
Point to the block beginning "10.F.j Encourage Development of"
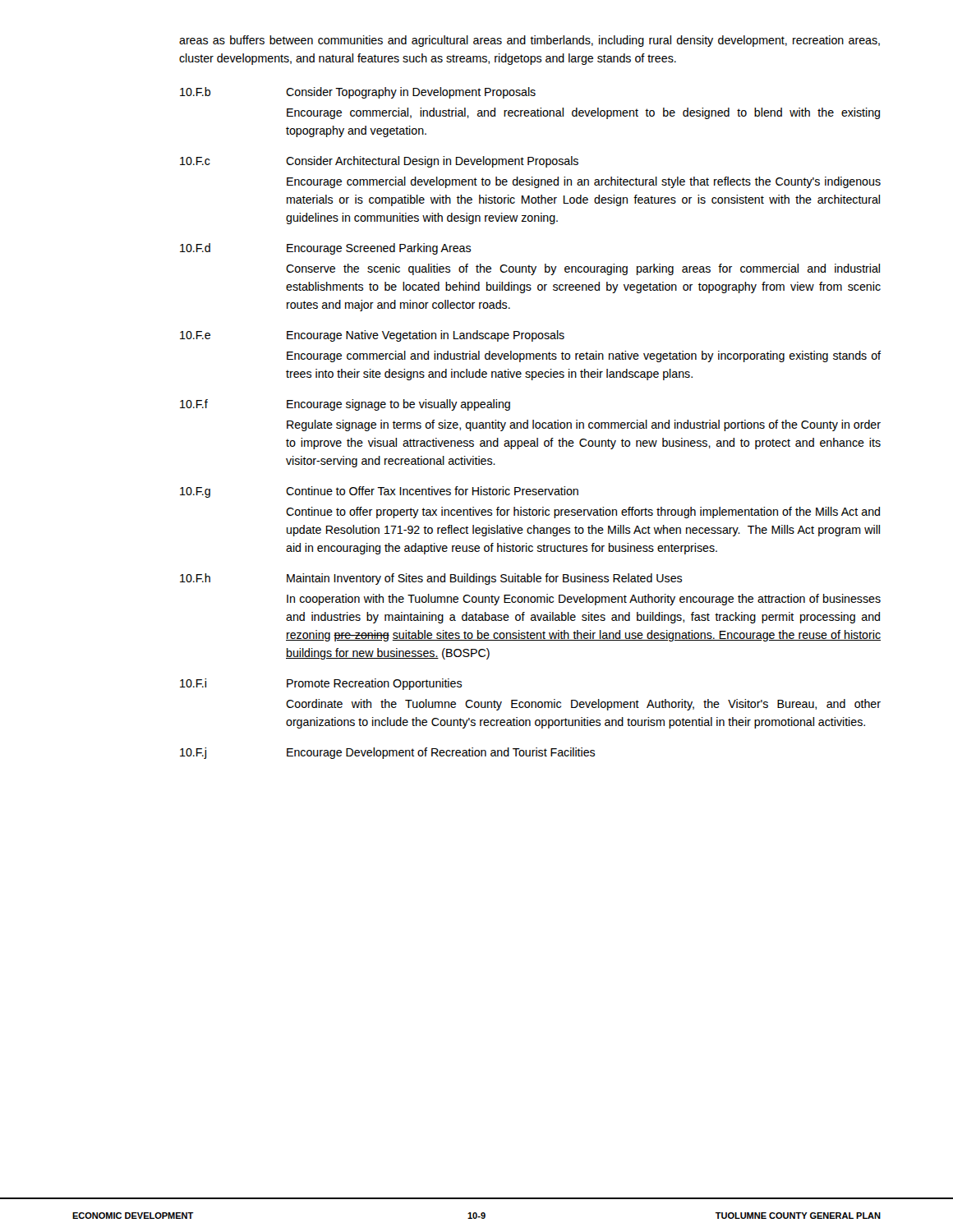click(530, 752)
